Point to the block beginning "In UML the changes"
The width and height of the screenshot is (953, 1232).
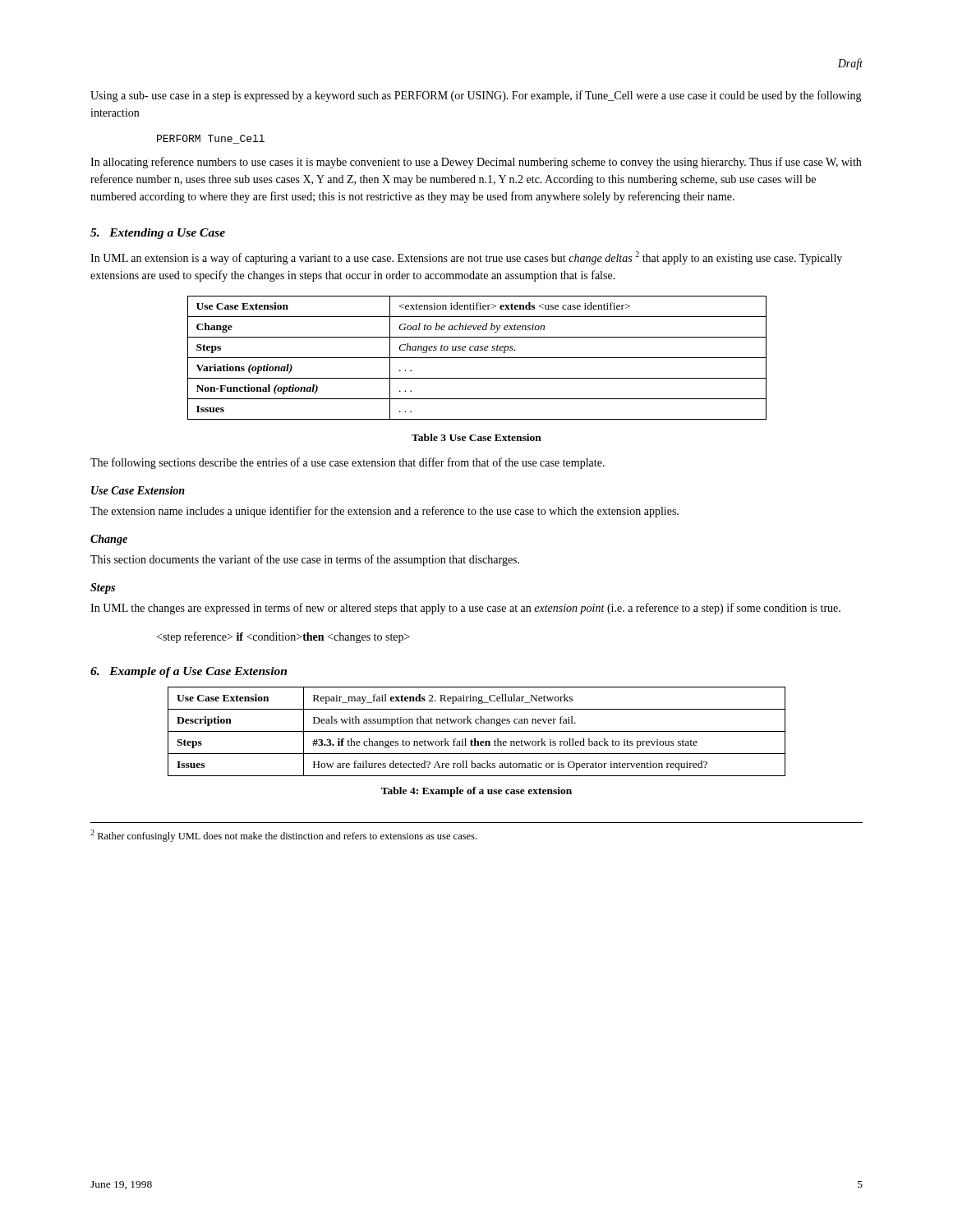(466, 608)
